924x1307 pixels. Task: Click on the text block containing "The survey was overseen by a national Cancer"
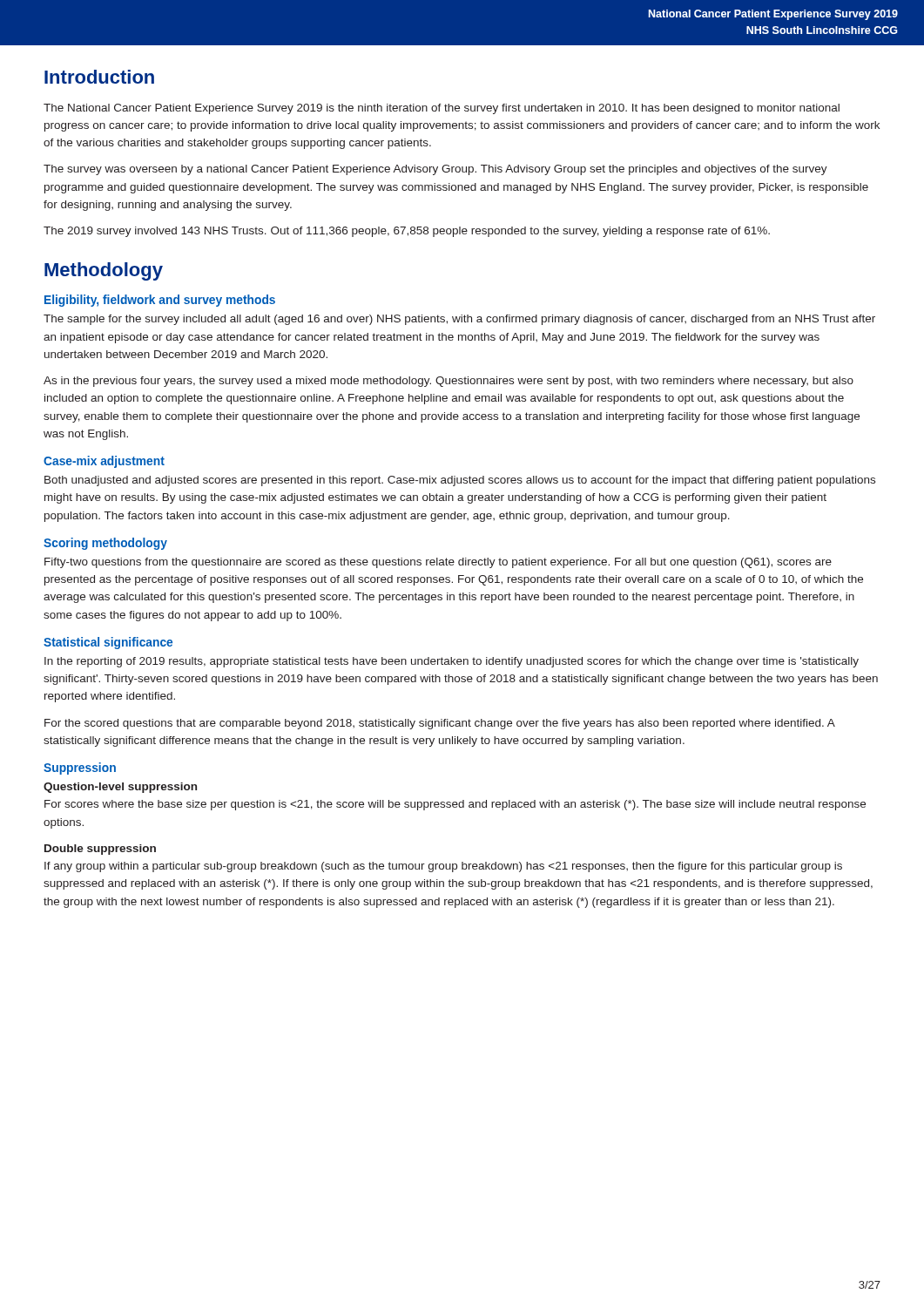coord(462,187)
